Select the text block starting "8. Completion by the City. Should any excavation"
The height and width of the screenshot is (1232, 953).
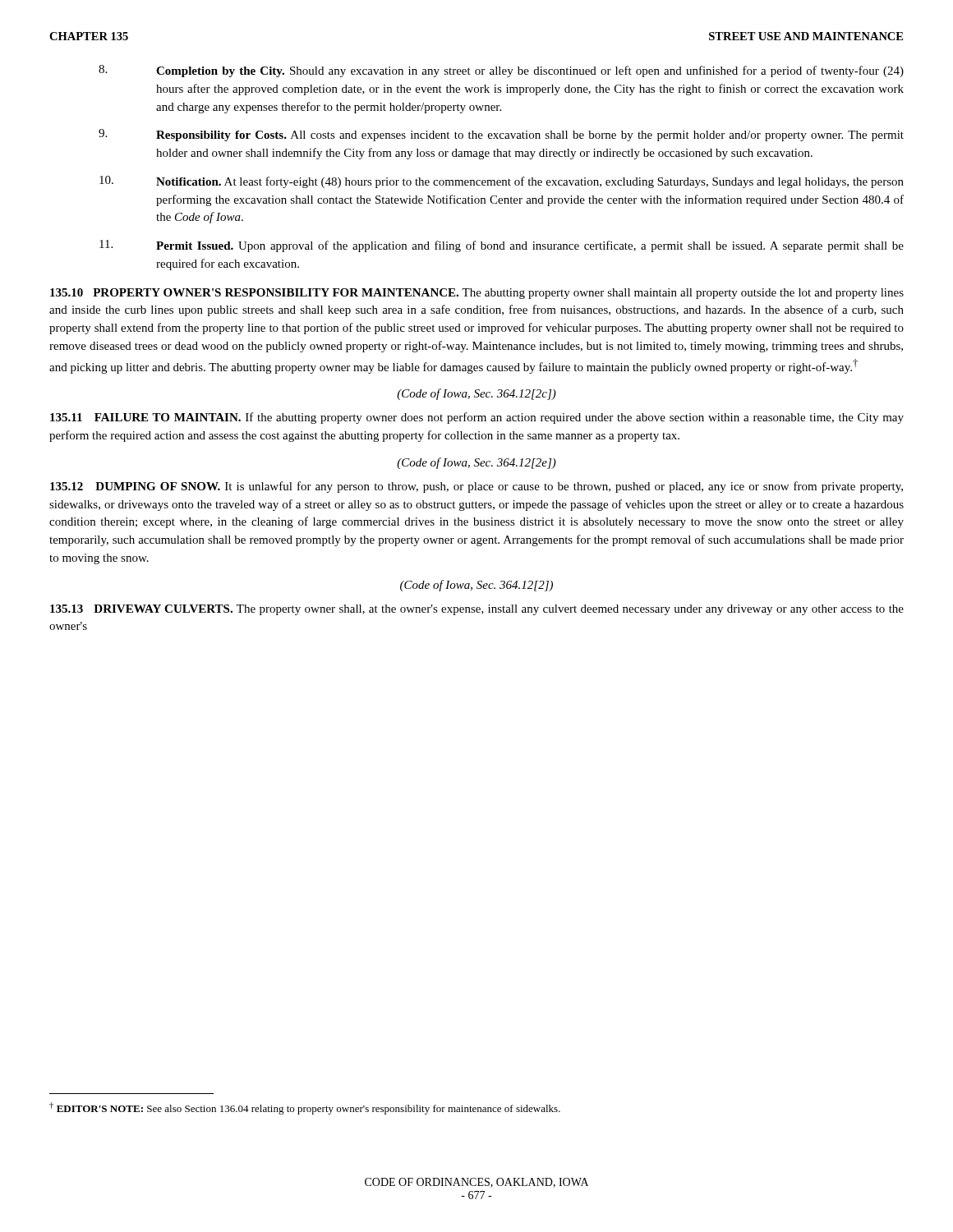476,89
